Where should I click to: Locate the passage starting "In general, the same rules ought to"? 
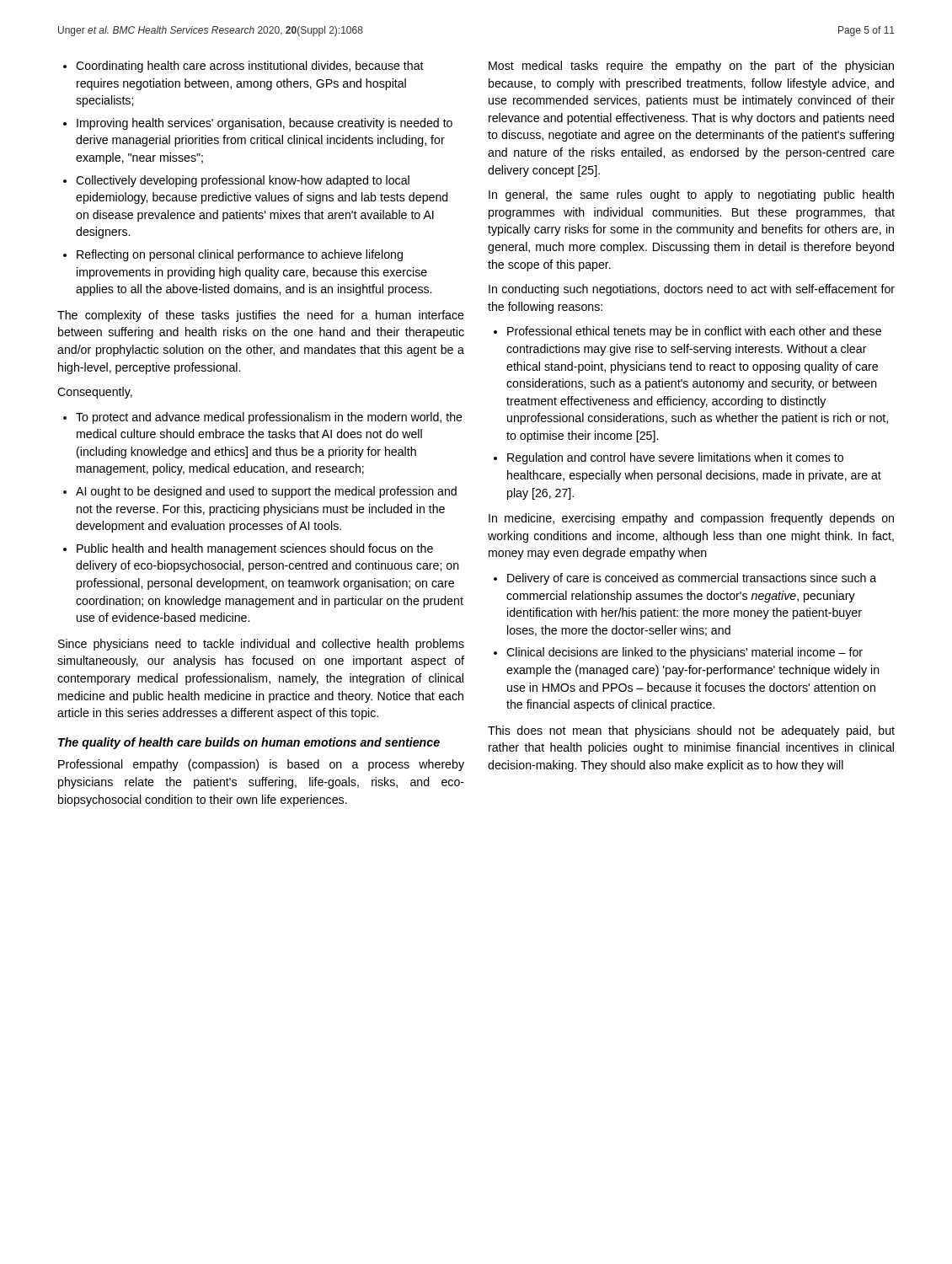tap(691, 230)
